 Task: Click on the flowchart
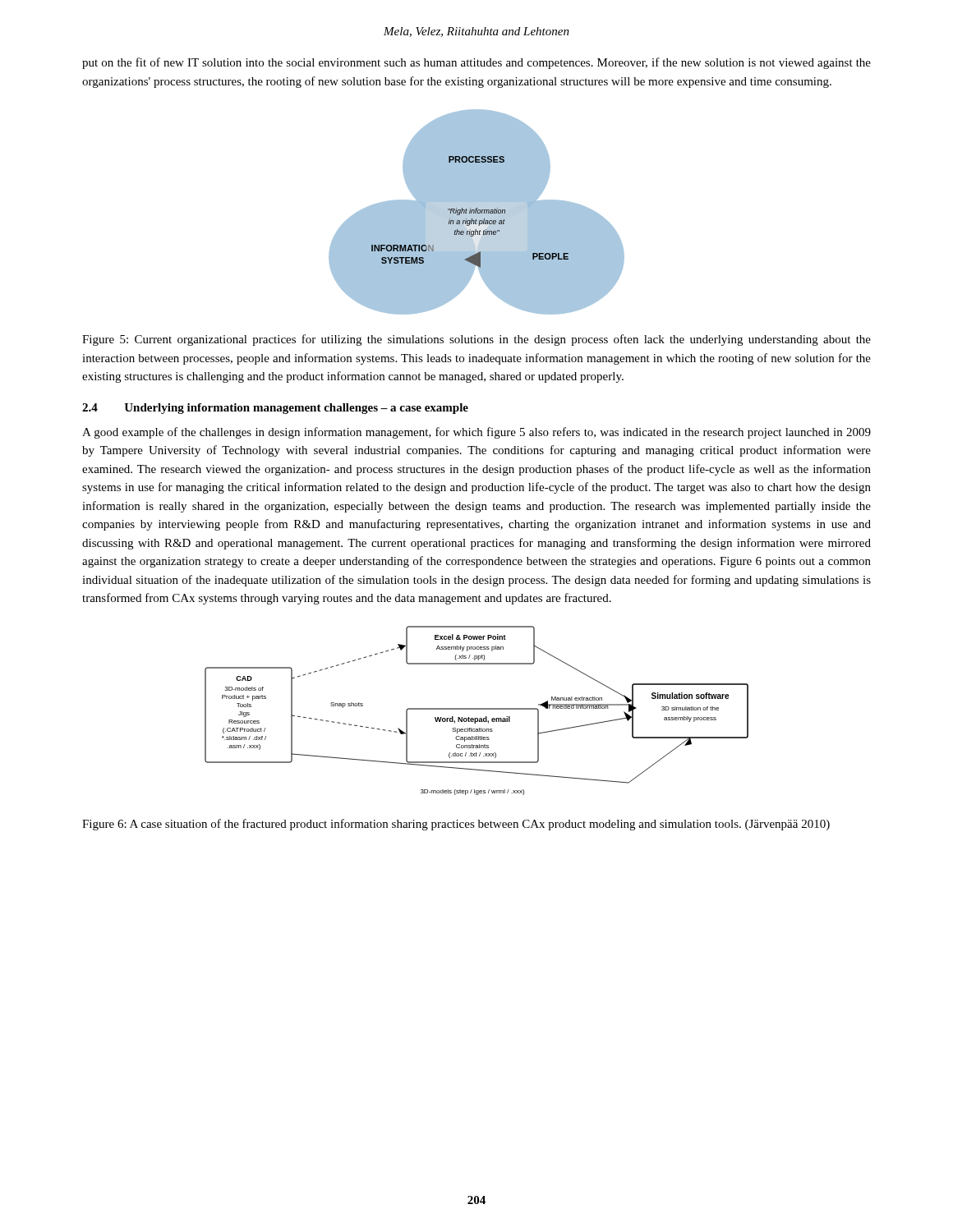point(476,714)
